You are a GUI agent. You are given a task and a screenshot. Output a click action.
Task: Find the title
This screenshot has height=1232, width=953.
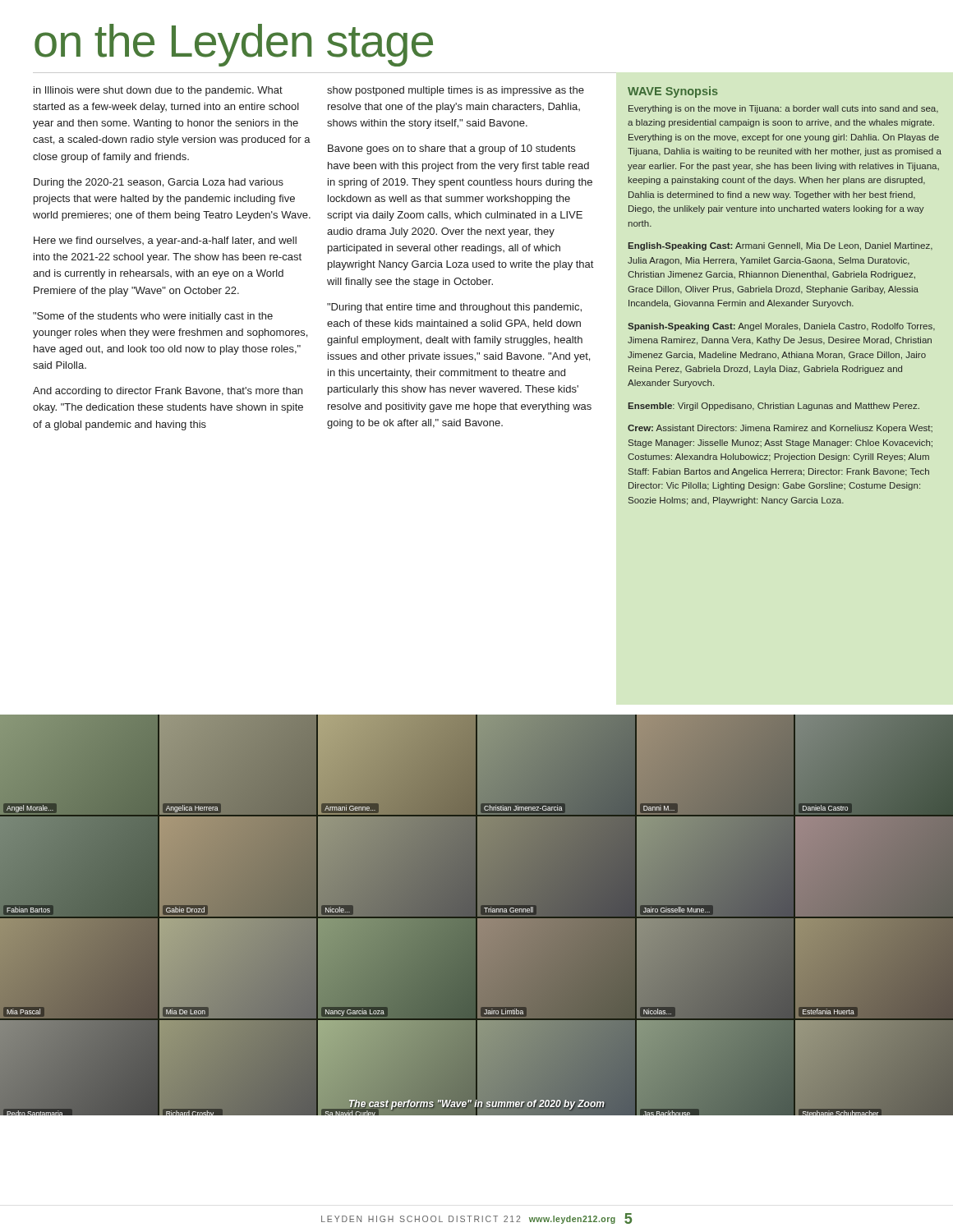point(234,41)
